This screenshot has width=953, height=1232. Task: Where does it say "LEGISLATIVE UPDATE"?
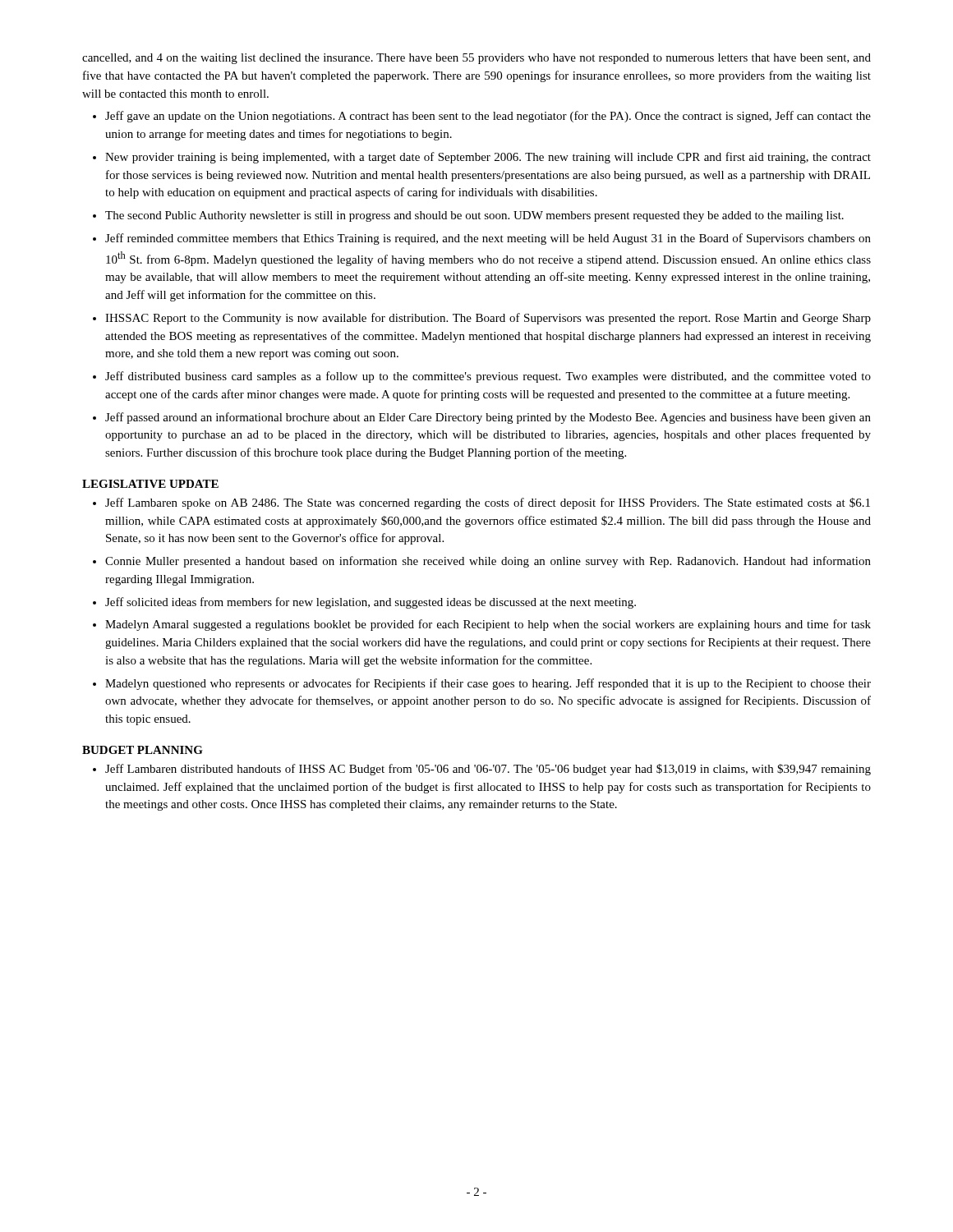(151, 484)
